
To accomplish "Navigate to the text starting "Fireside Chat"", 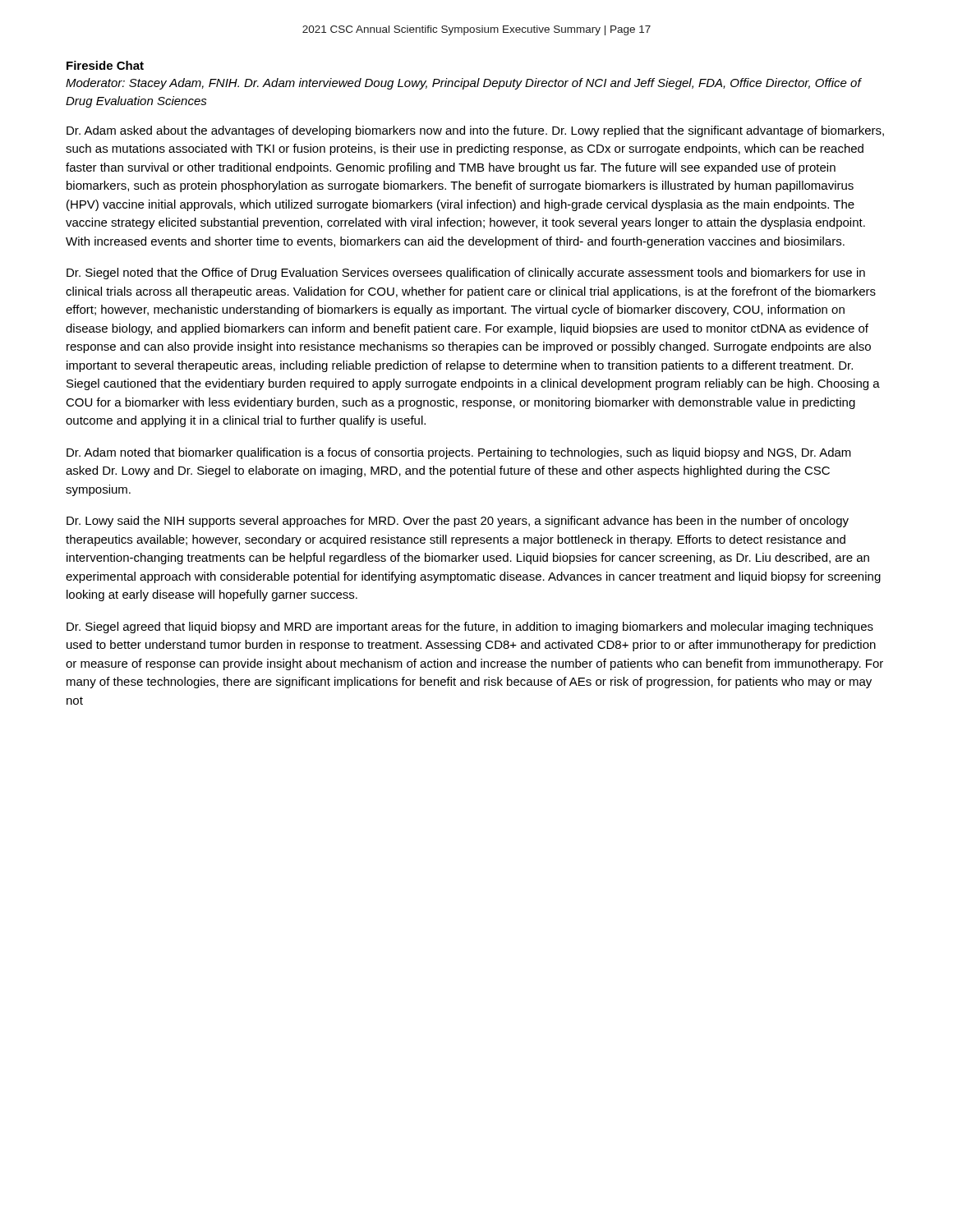I will pyautogui.click(x=105, y=65).
